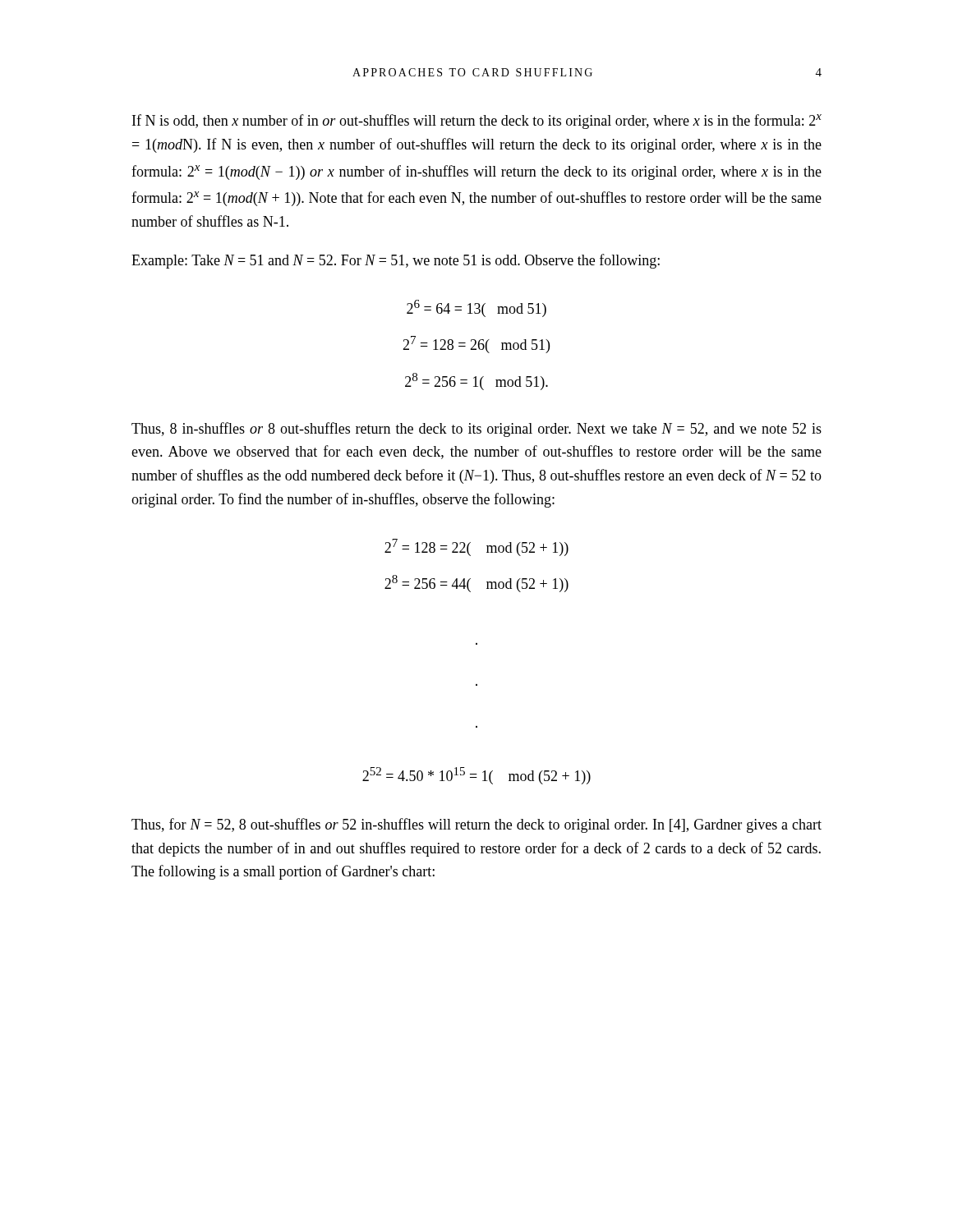Screen dimensions: 1232x953
Task: Locate the text block with the text "Example: Take N = 51"
Action: (x=396, y=260)
